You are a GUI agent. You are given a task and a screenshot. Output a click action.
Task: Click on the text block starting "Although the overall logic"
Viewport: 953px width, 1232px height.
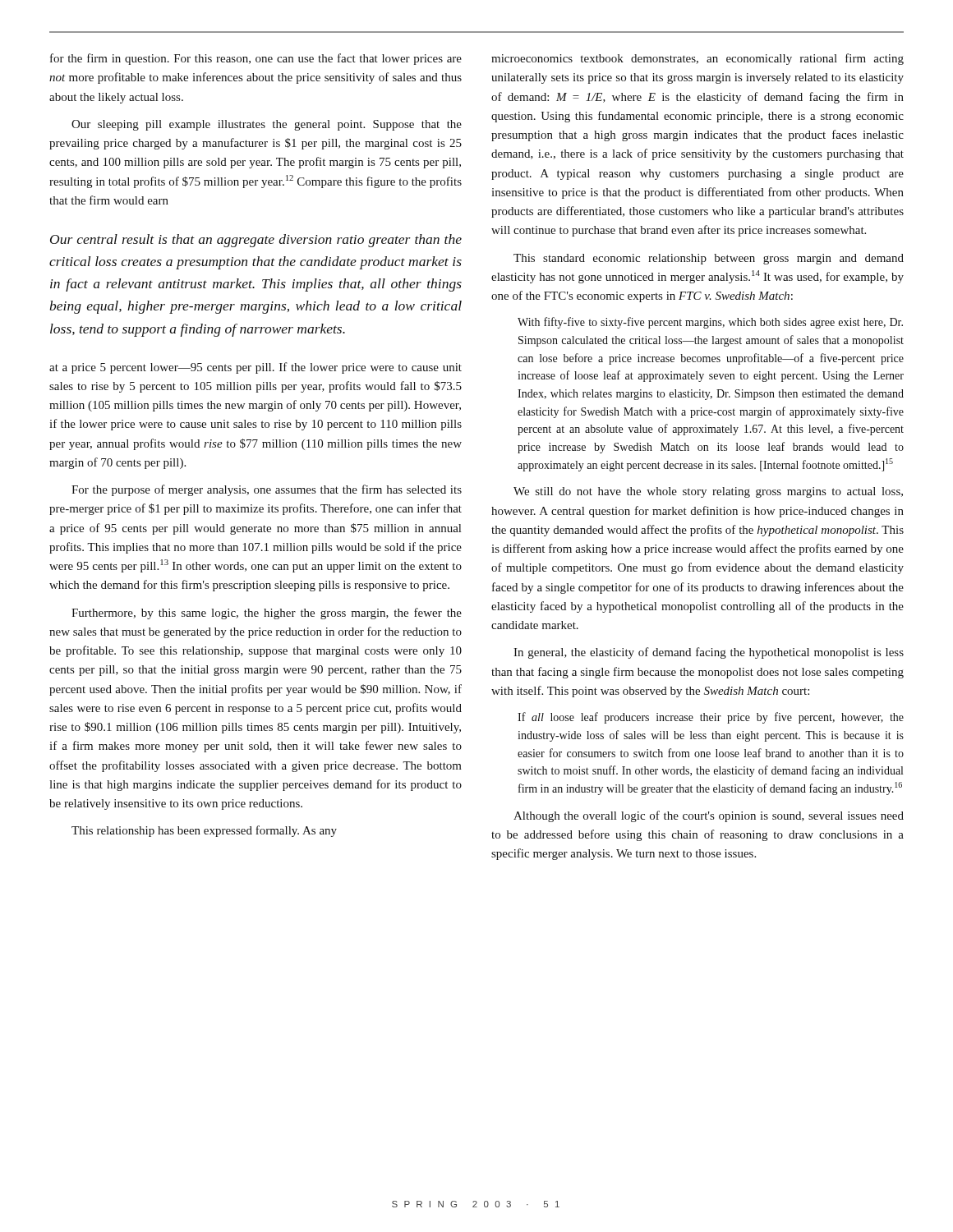pos(698,835)
